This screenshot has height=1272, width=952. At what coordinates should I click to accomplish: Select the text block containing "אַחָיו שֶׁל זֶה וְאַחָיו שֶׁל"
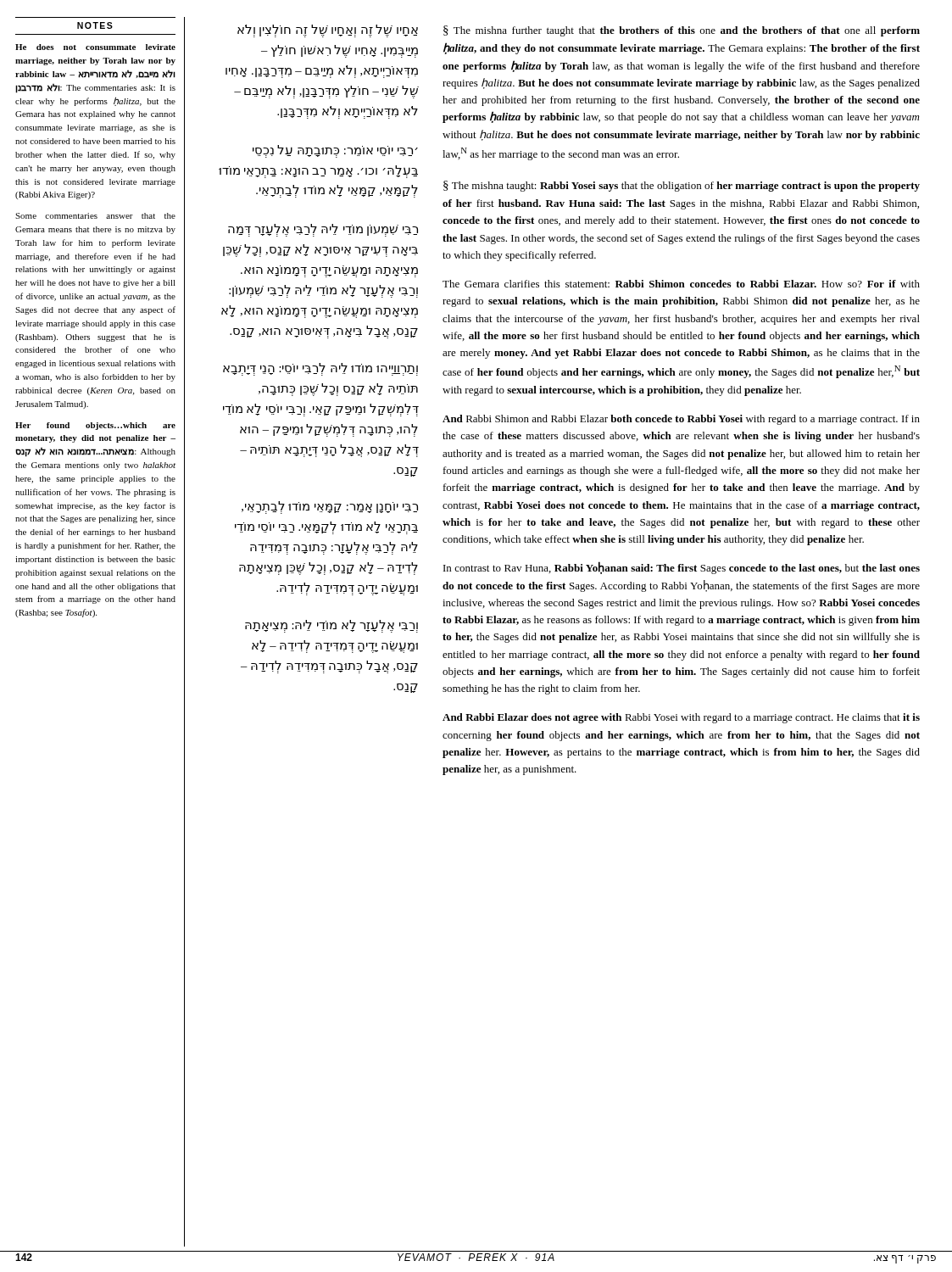coord(308,71)
